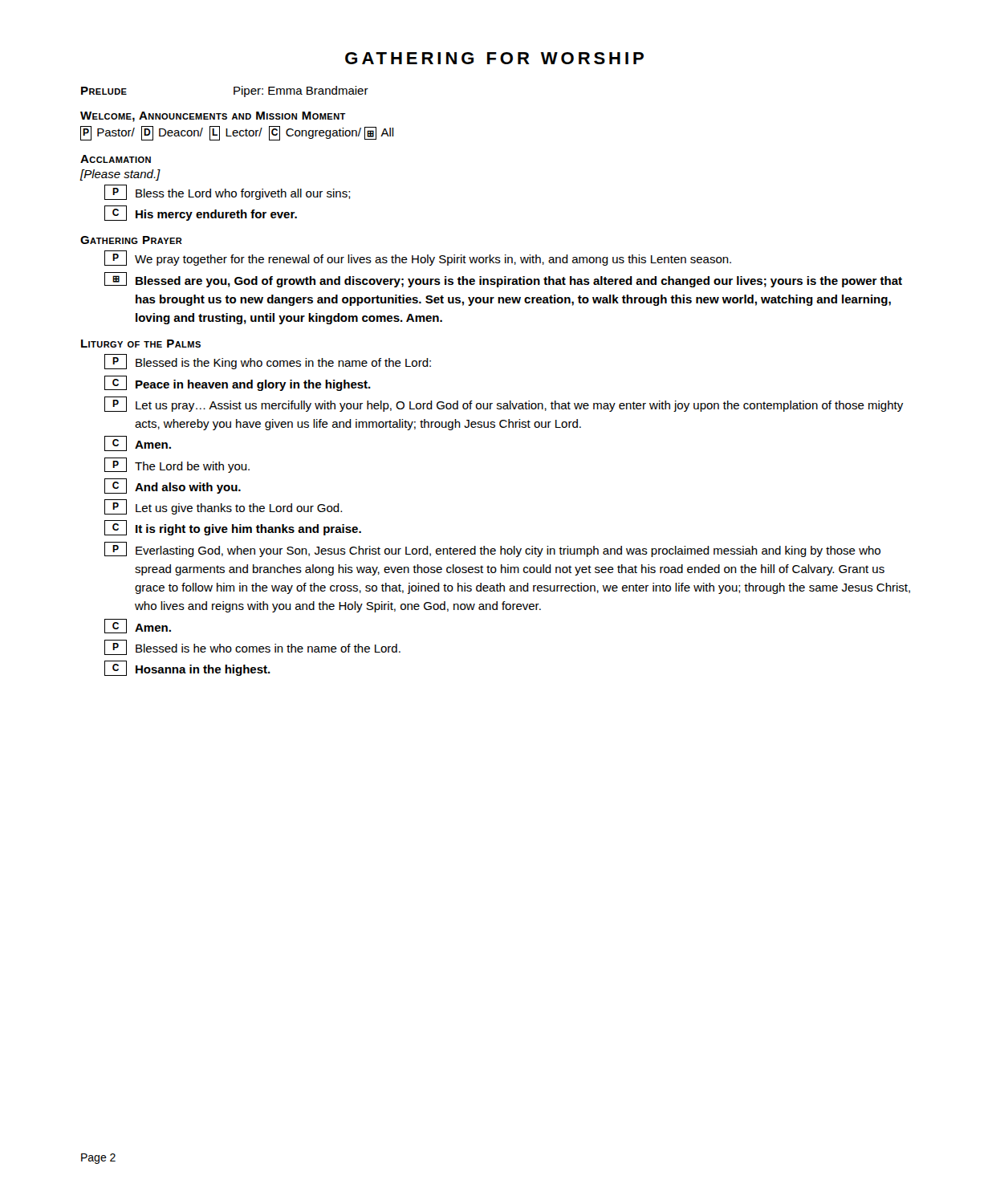Viewport: 992px width, 1204px height.
Task: Select the list item with the text "P Bless the Lord who"
Action: 228,192
